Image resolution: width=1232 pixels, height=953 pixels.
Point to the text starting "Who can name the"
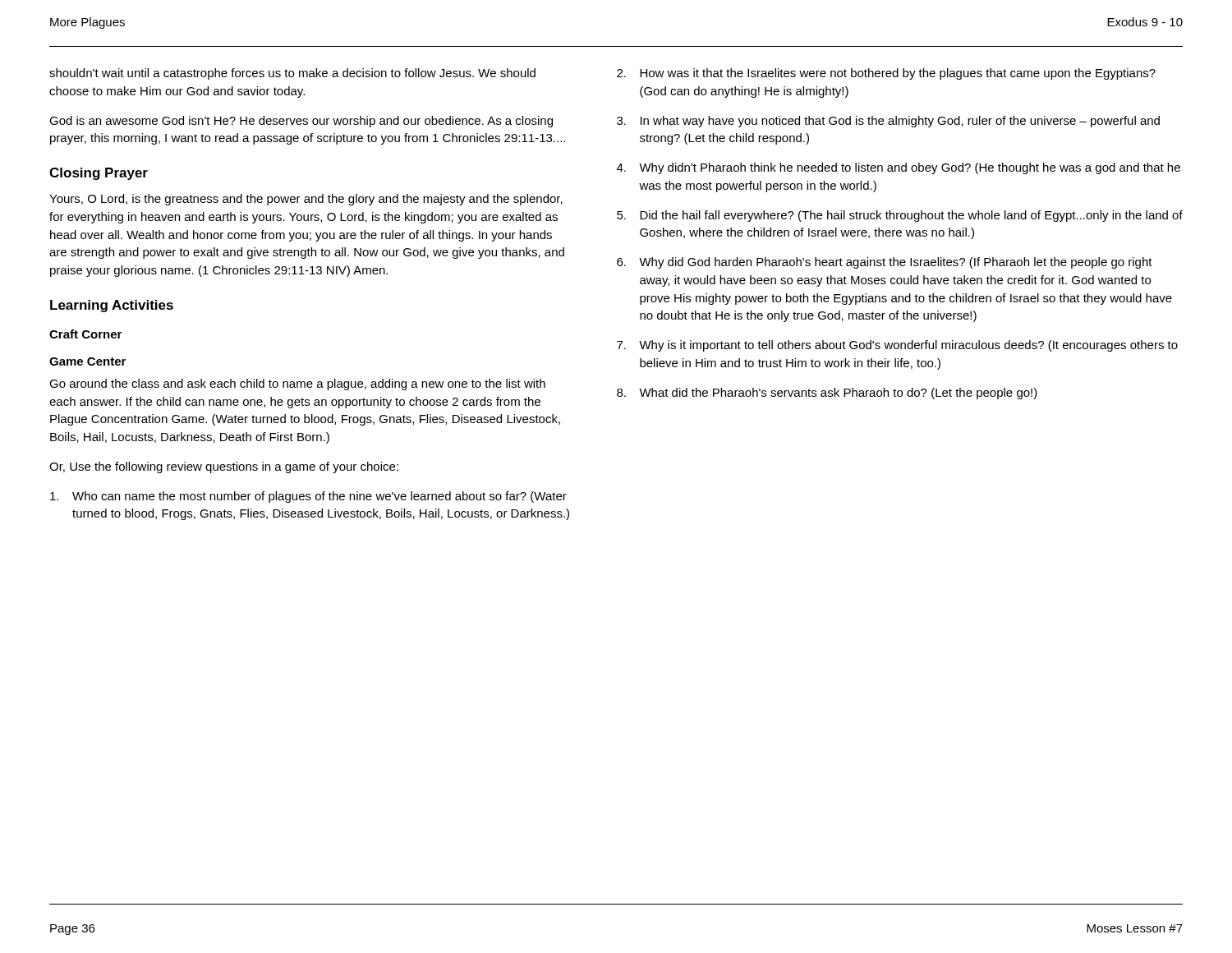coord(310,505)
